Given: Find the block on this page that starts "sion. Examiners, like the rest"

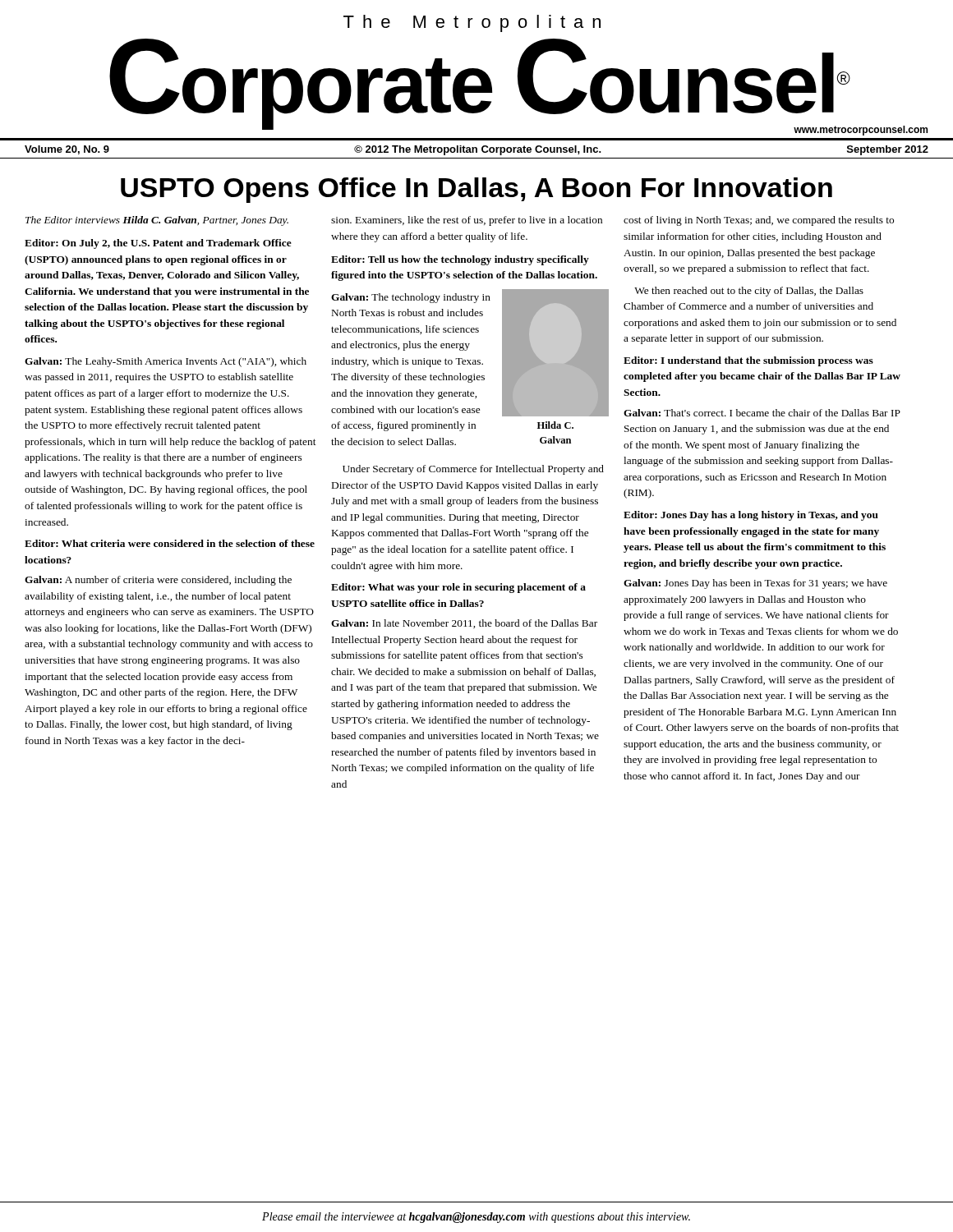Looking at the screenshot, I should [x=467, y=228].
